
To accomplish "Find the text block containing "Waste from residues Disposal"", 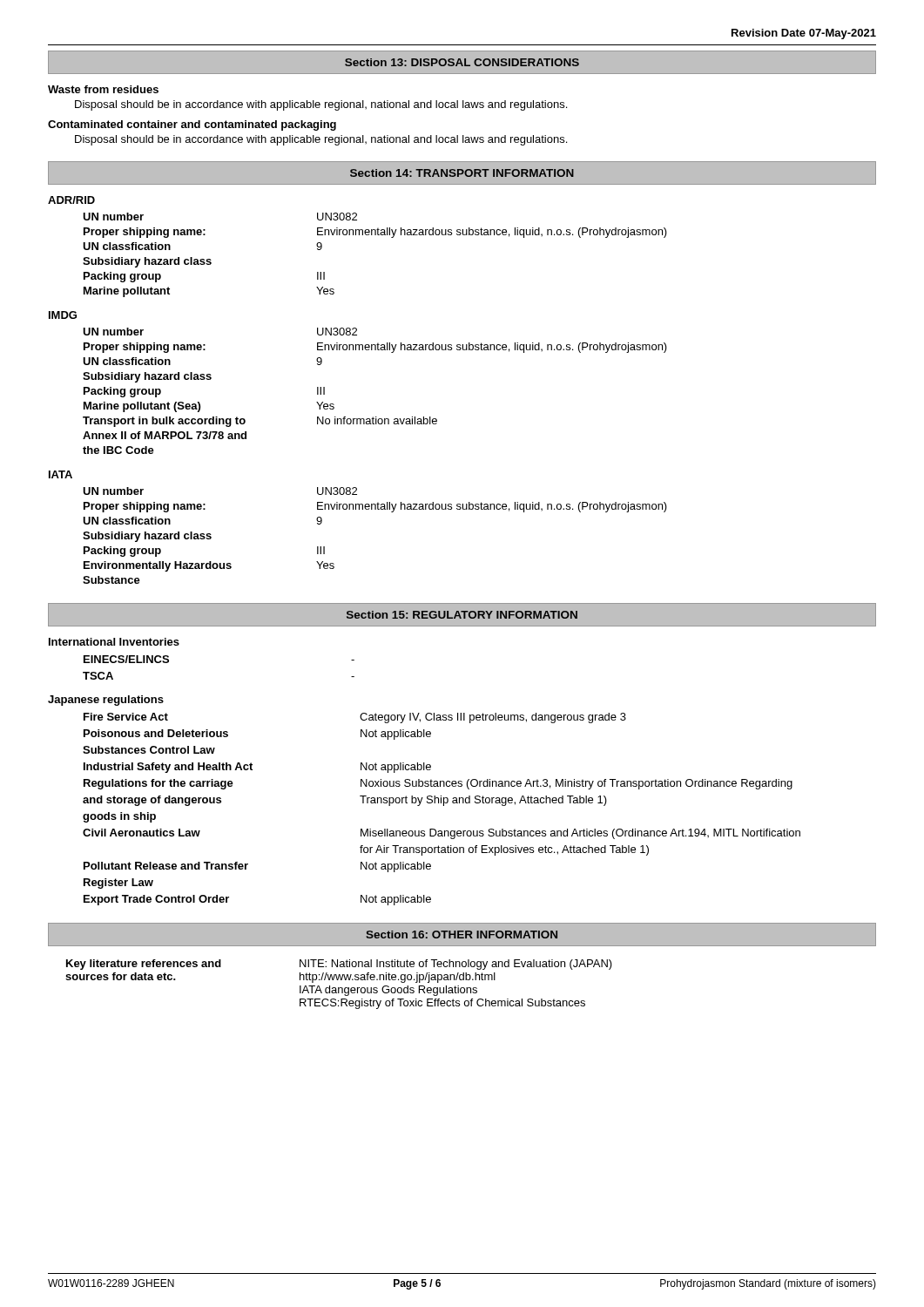I will (462, 114).
